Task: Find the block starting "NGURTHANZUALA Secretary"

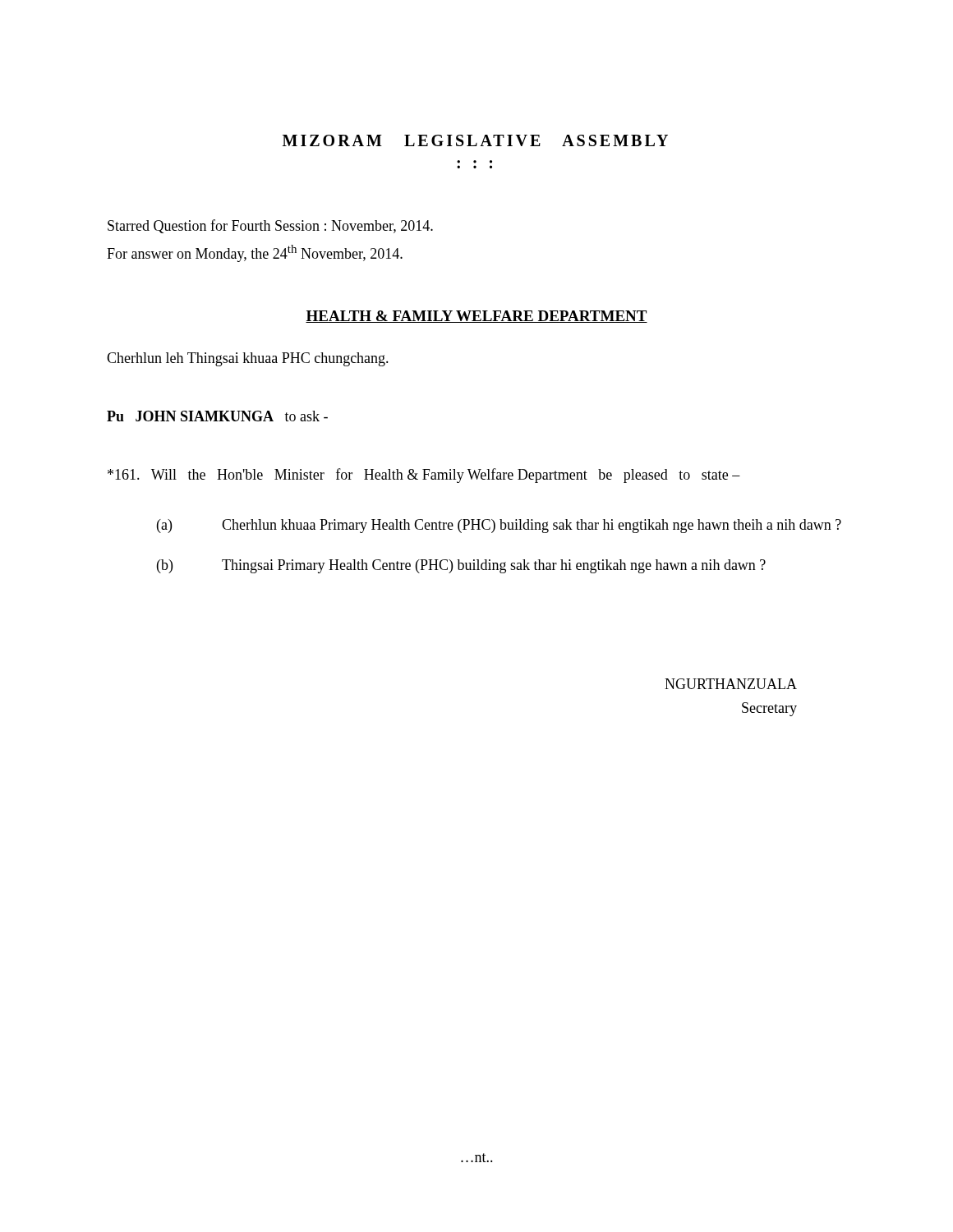Action: [731, 696]
